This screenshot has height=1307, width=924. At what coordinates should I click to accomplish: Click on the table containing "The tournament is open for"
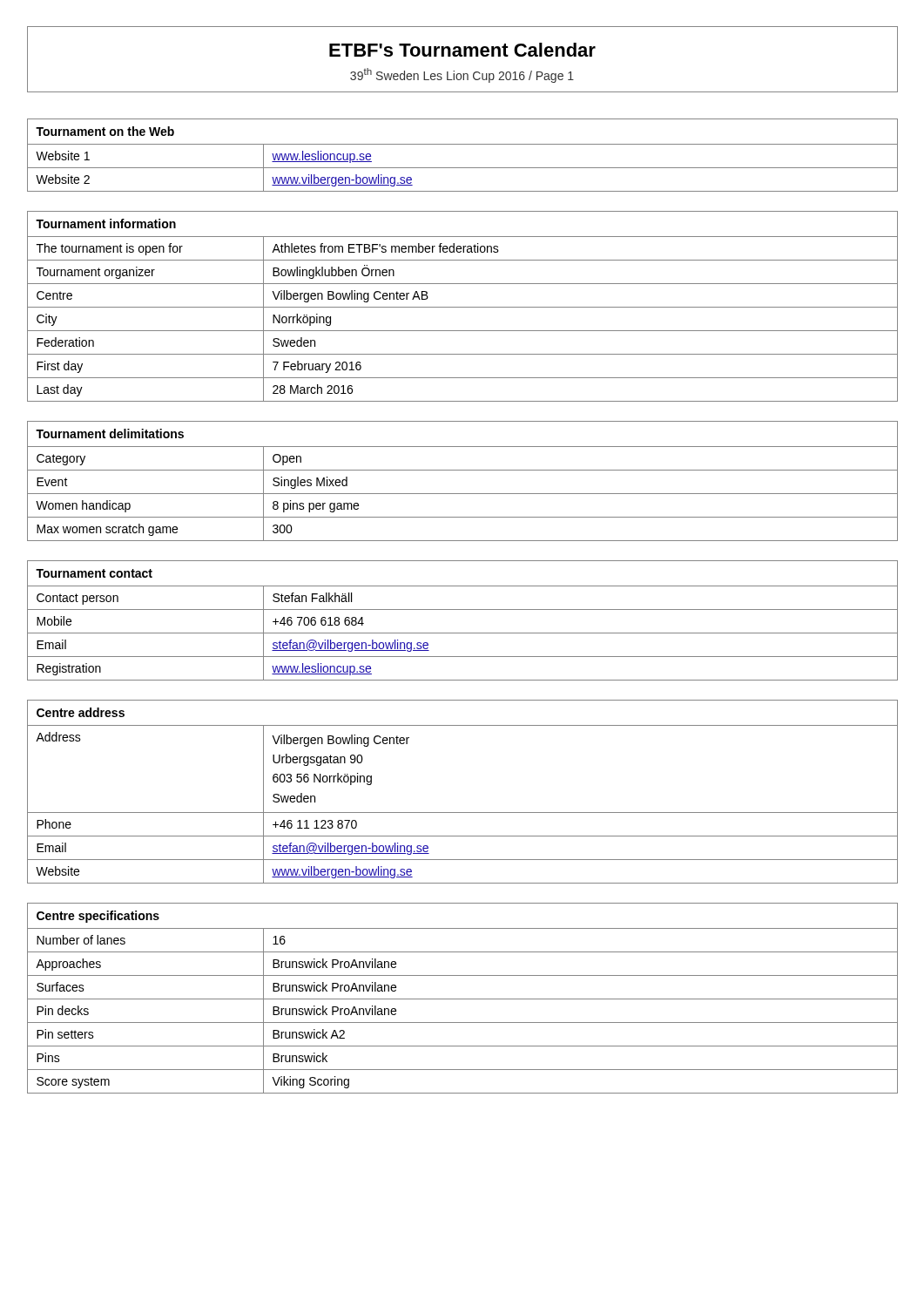(x=462, y=306)
